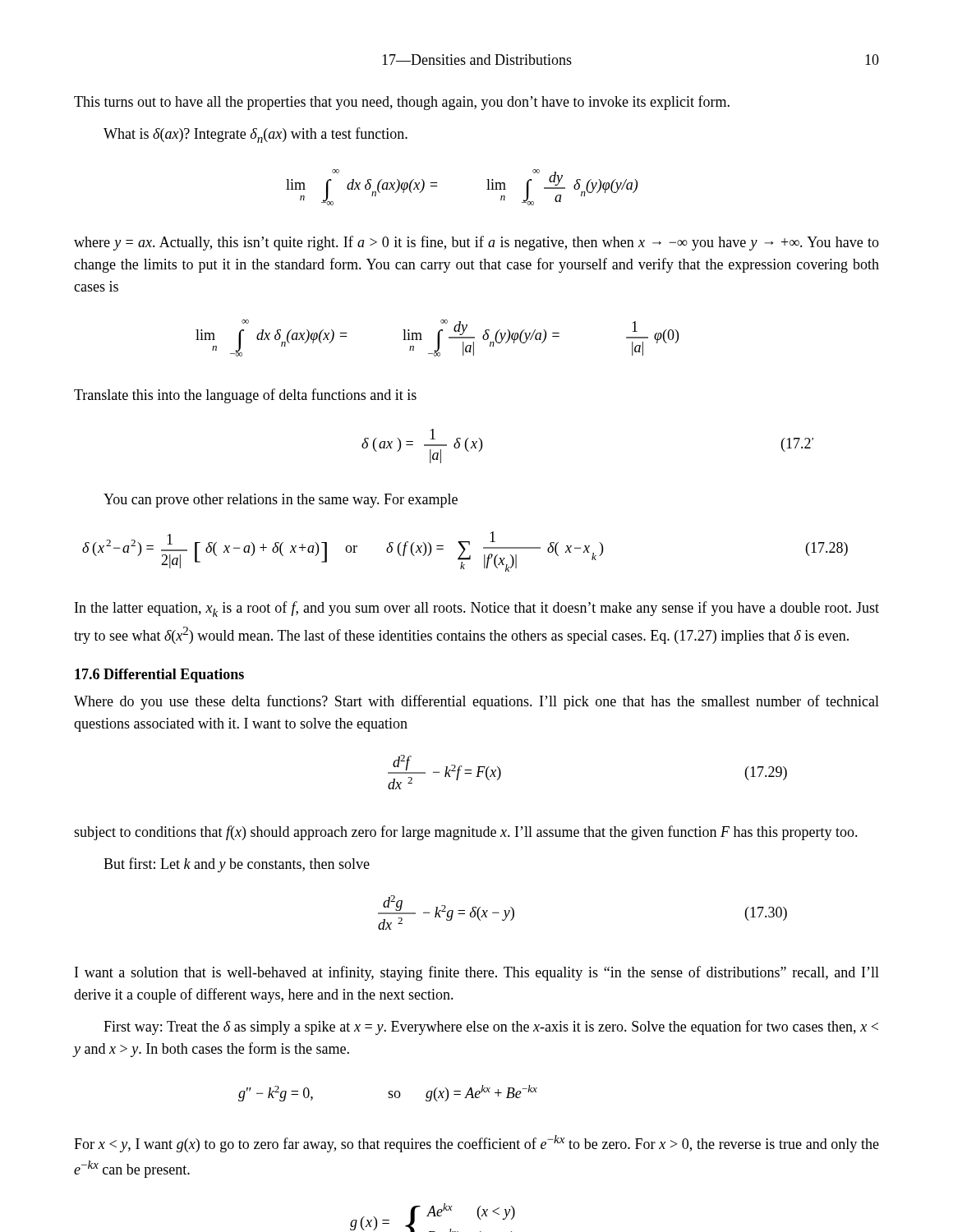Select the text block containing "Translate this into the"

[245, 396]
